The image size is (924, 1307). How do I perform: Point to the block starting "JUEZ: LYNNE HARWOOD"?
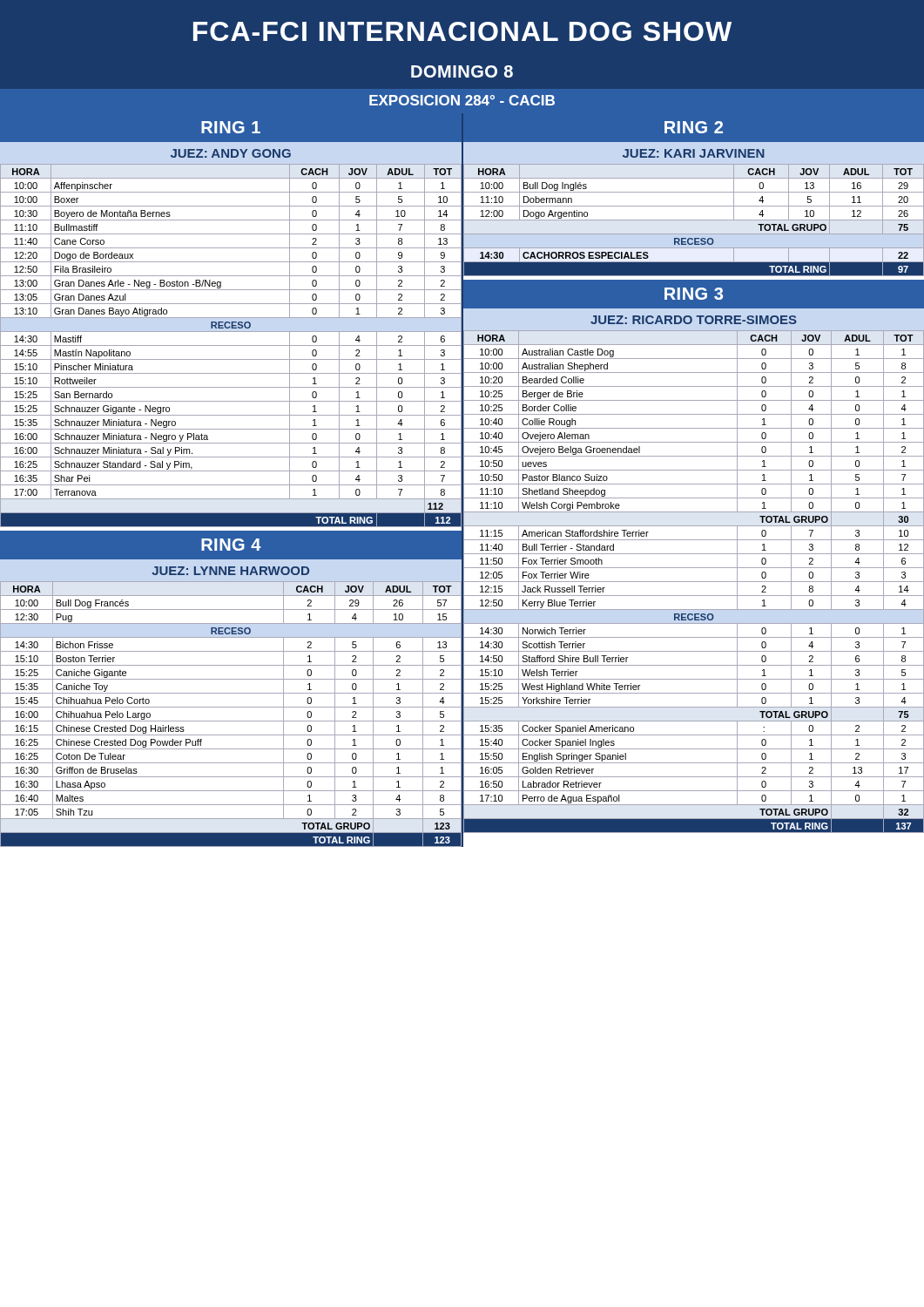pyautogui.click(x=231, y=570)
